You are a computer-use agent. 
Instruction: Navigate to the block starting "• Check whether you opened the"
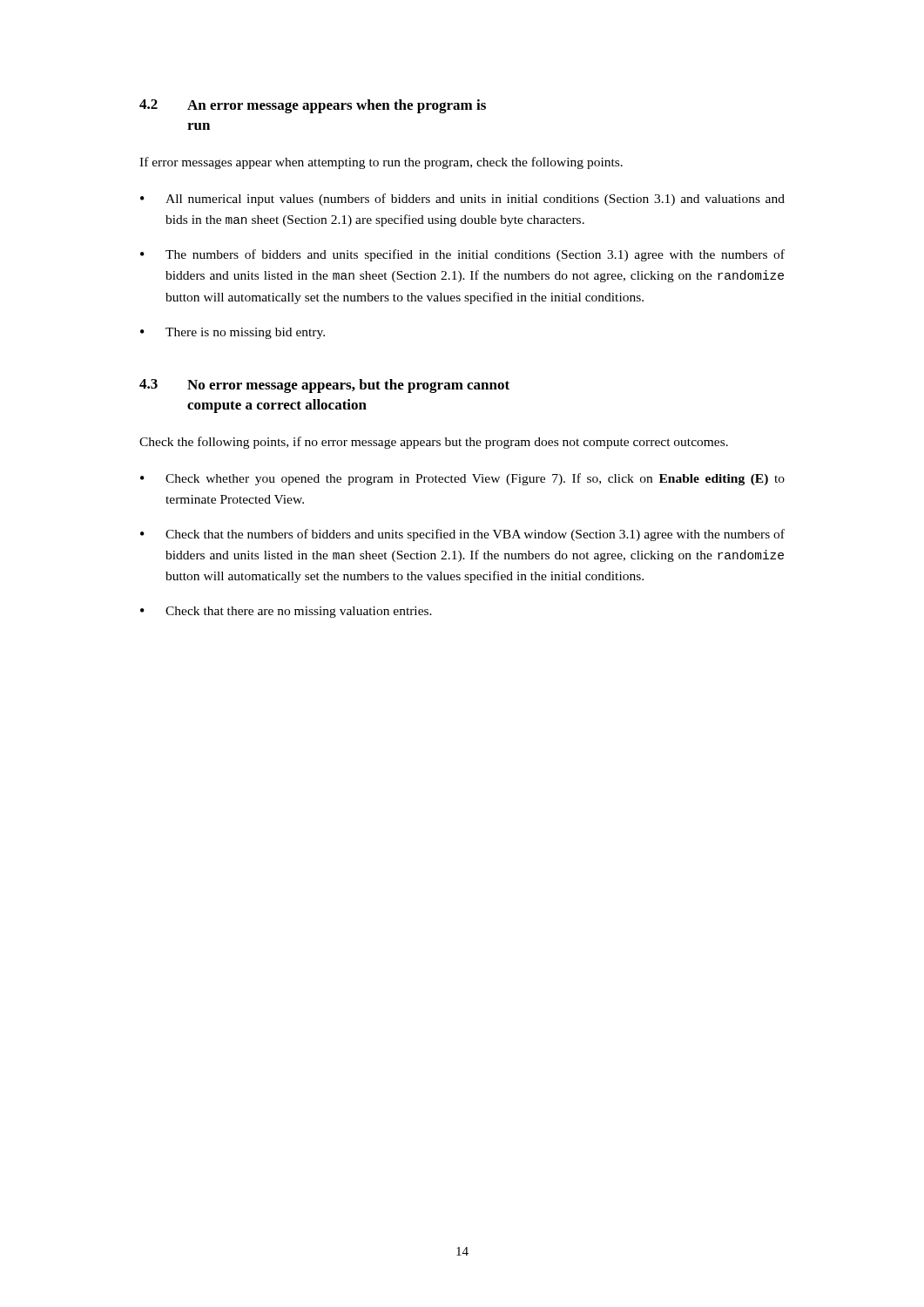(x=462, y=489)
